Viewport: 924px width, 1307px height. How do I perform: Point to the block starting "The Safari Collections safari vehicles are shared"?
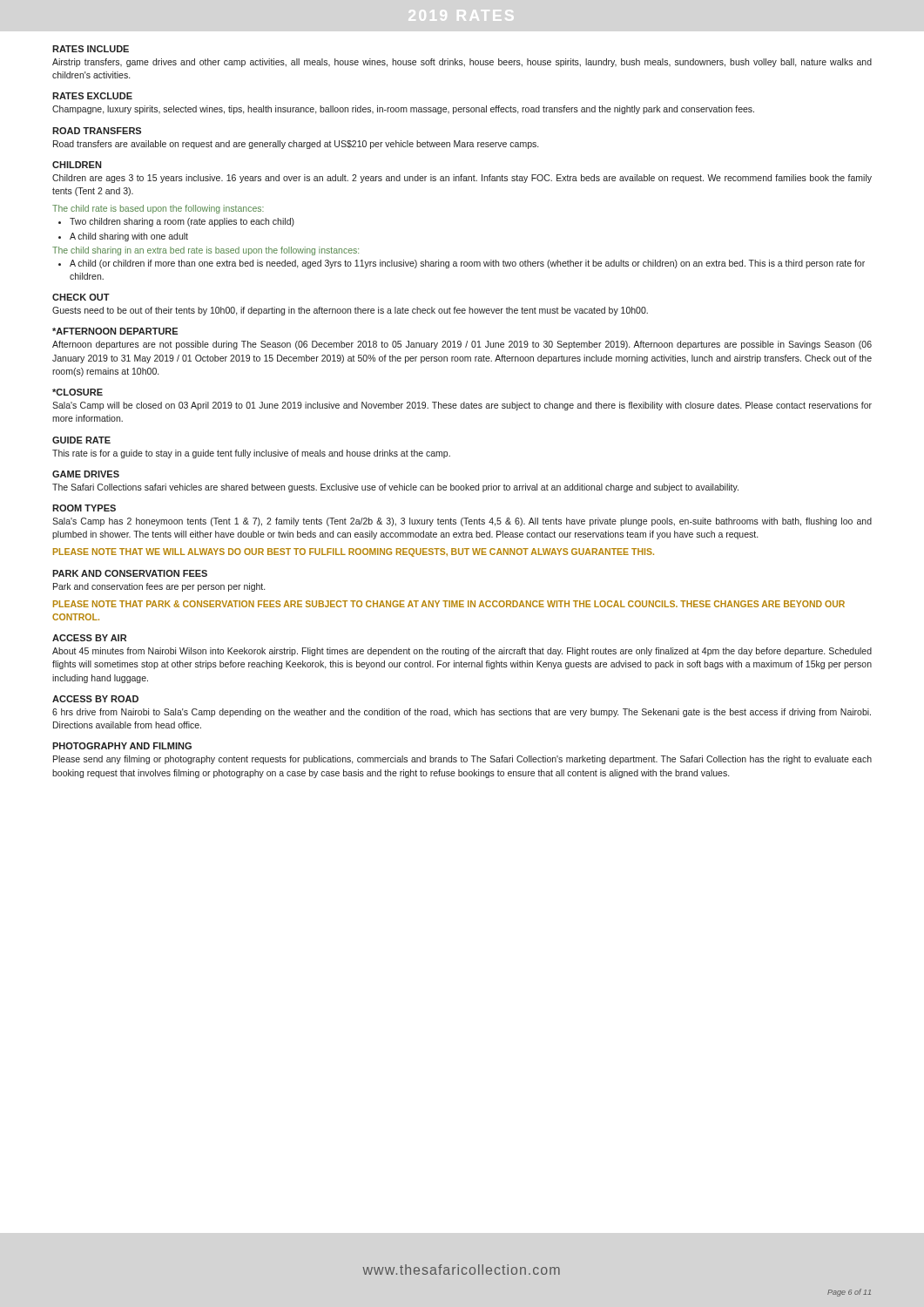[396, 487]
